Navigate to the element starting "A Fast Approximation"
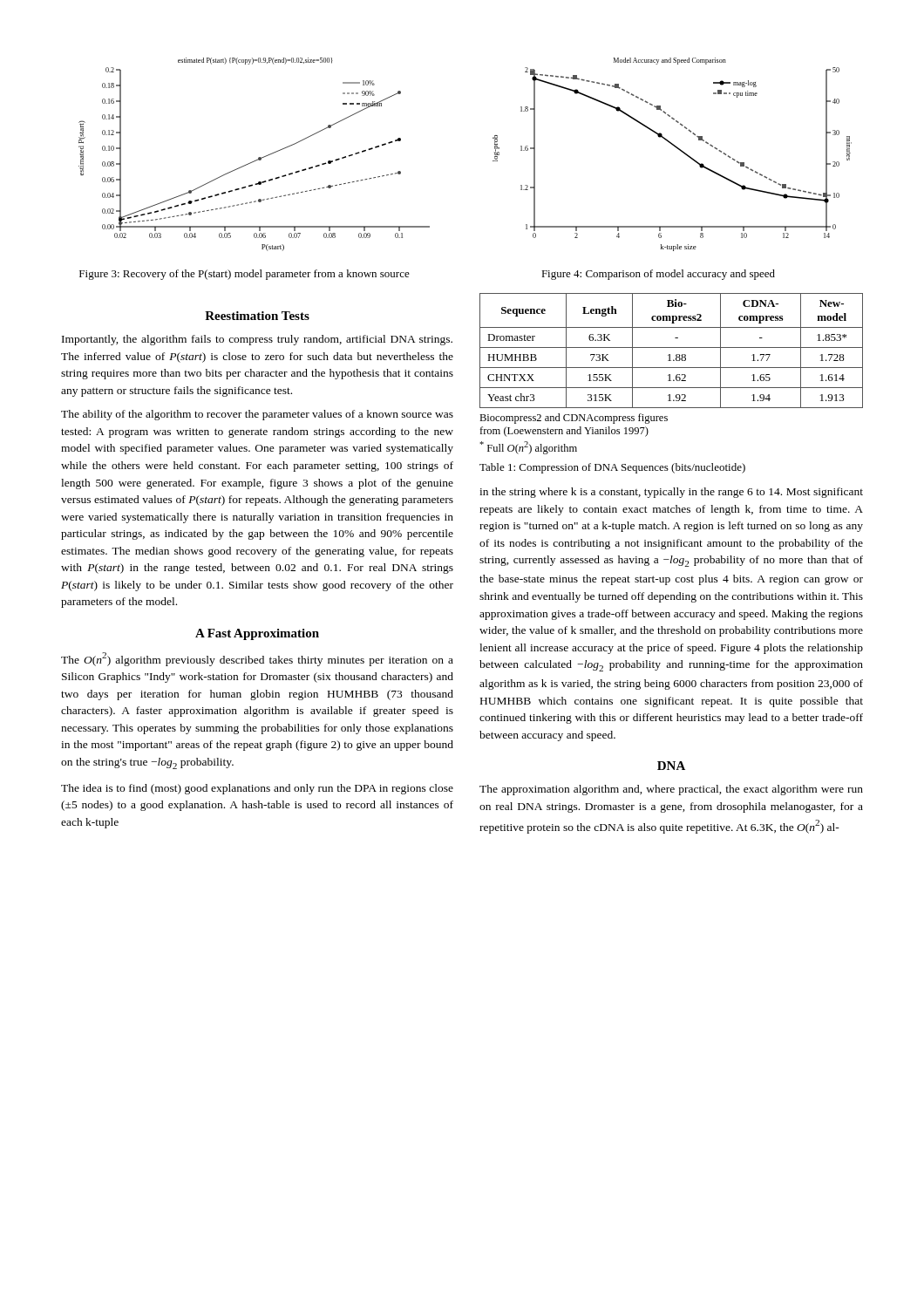Image resolution: width=924 pixels, height=1308 pixels. [x=257, y=633]
